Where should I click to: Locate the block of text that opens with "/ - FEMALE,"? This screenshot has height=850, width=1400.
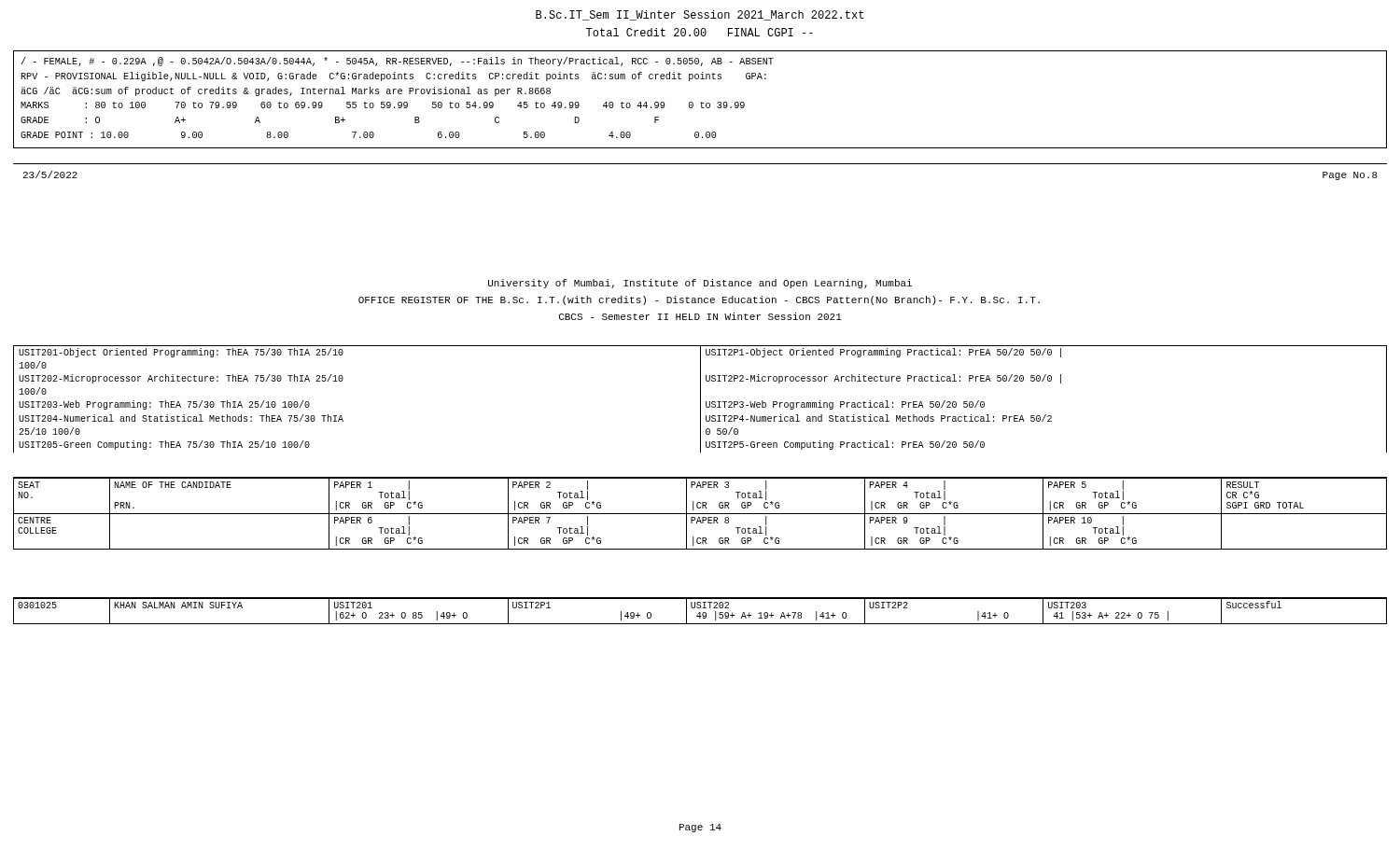pyautogui.click(x=397, y=99)
